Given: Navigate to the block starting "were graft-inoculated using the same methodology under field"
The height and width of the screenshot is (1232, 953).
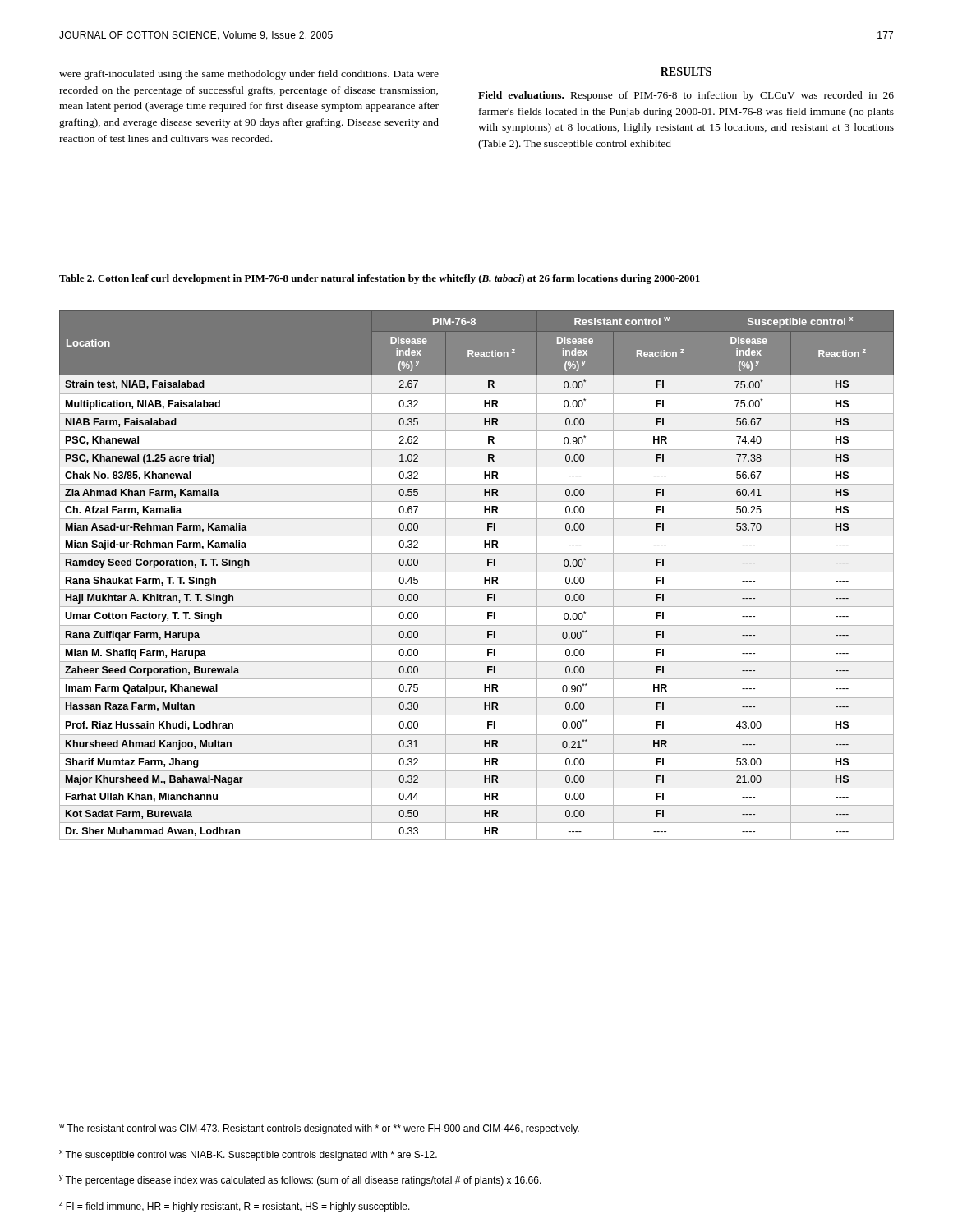Looking at the screenshot, I should click(x=249, y=106).
